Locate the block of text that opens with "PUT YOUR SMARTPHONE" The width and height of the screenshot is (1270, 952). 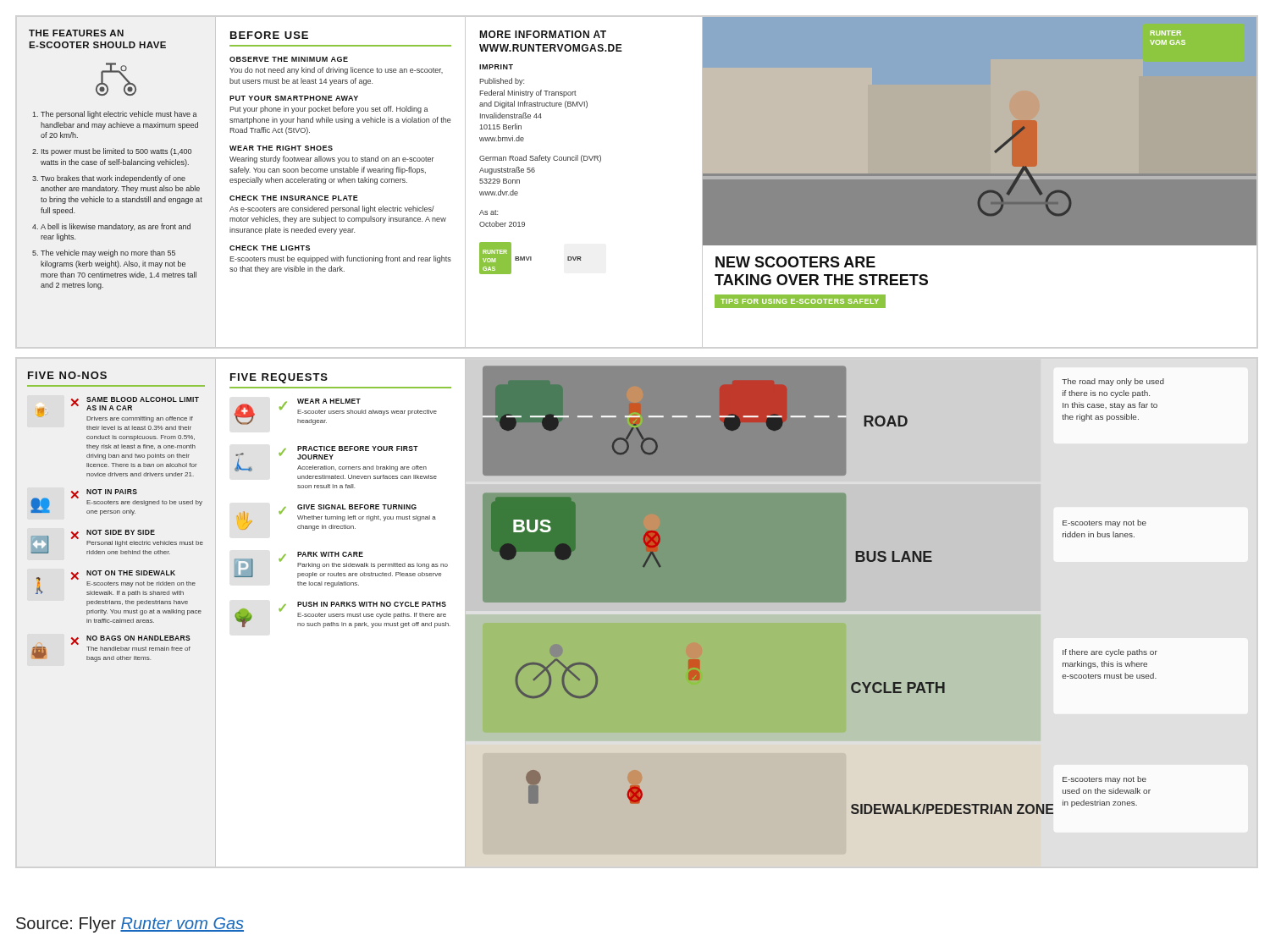(340, 115)
